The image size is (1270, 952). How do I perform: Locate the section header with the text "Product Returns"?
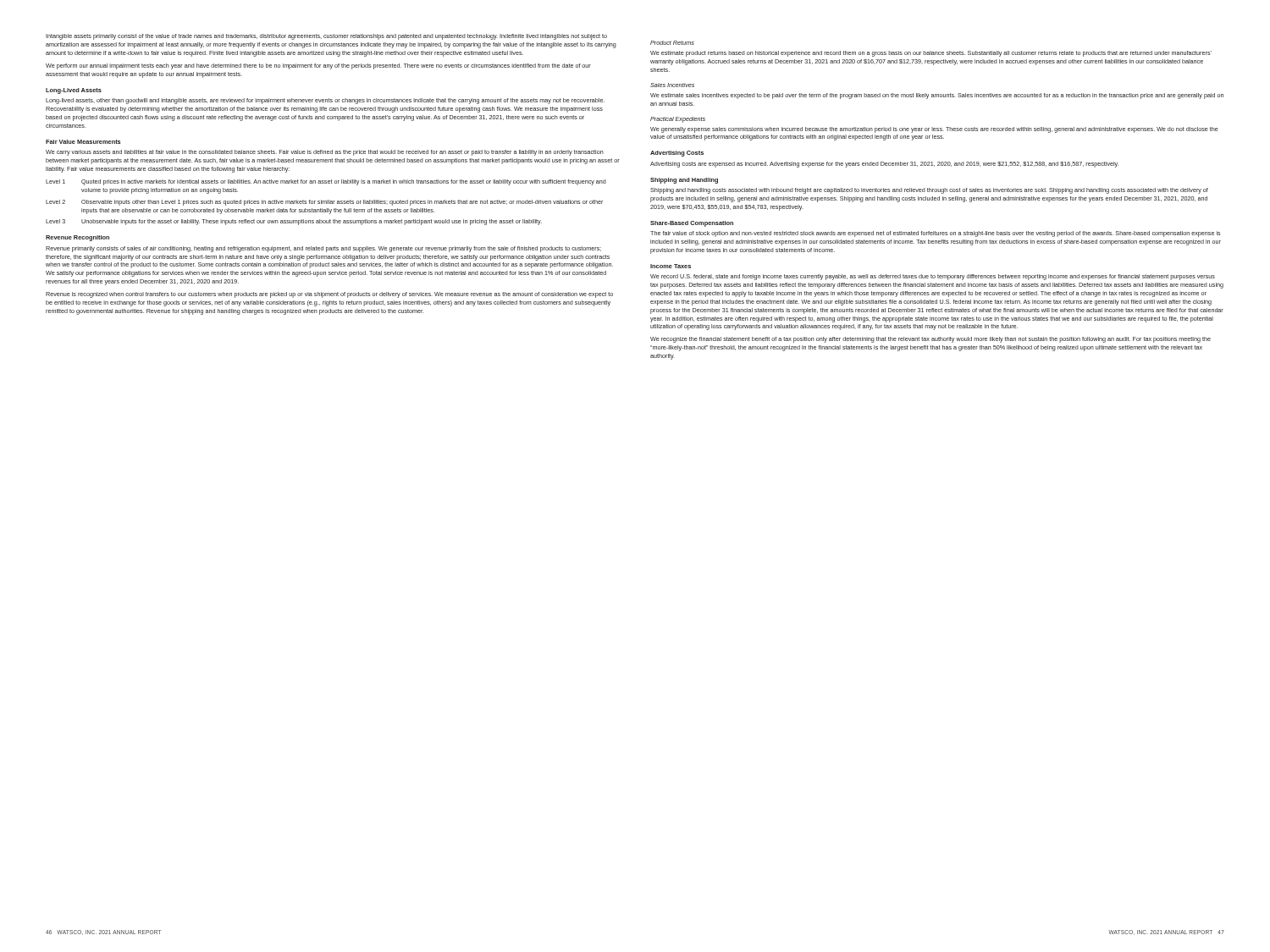(x=937, y=43)
